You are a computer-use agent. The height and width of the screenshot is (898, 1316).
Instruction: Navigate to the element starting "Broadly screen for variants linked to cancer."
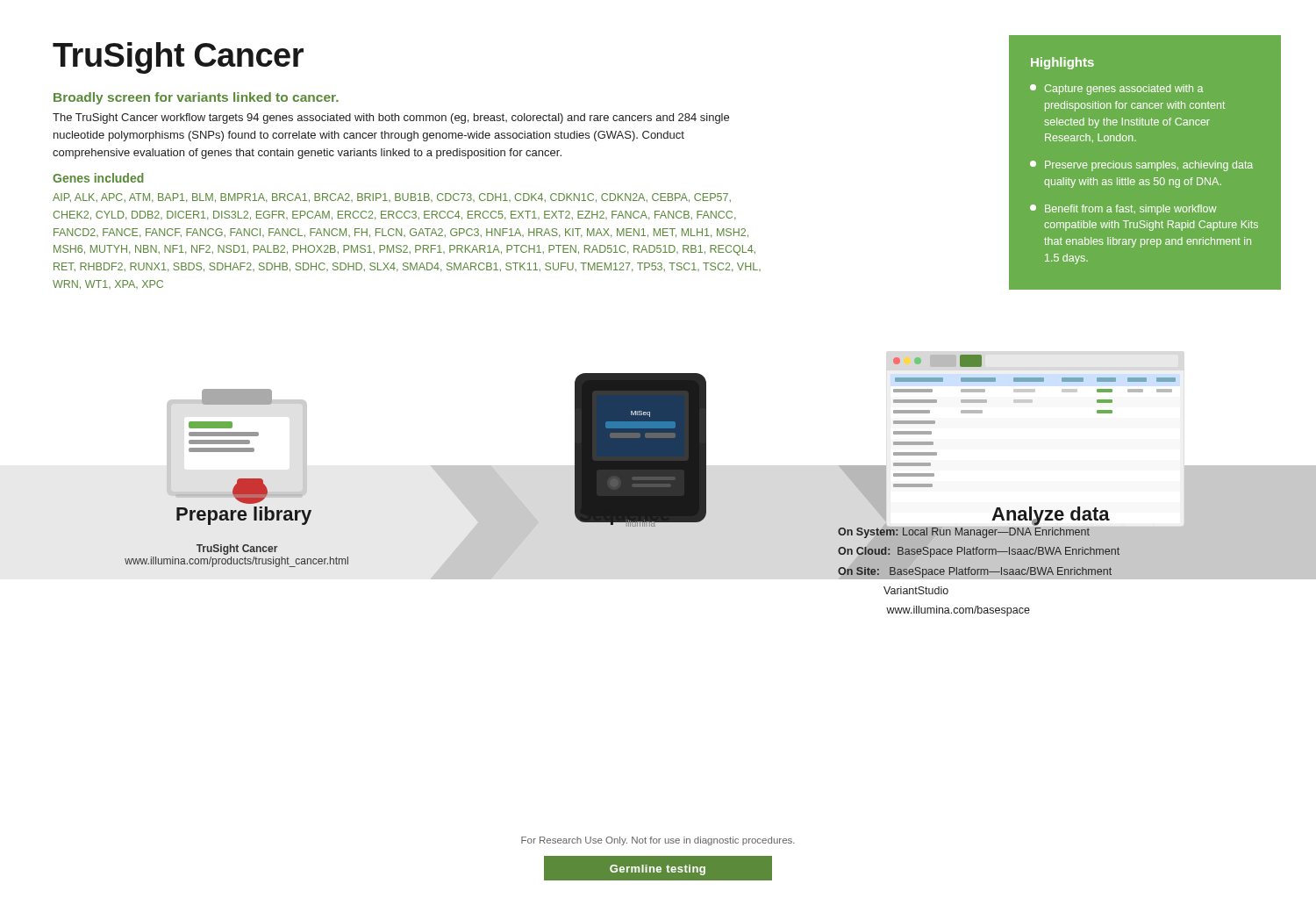tap(196, 97)
